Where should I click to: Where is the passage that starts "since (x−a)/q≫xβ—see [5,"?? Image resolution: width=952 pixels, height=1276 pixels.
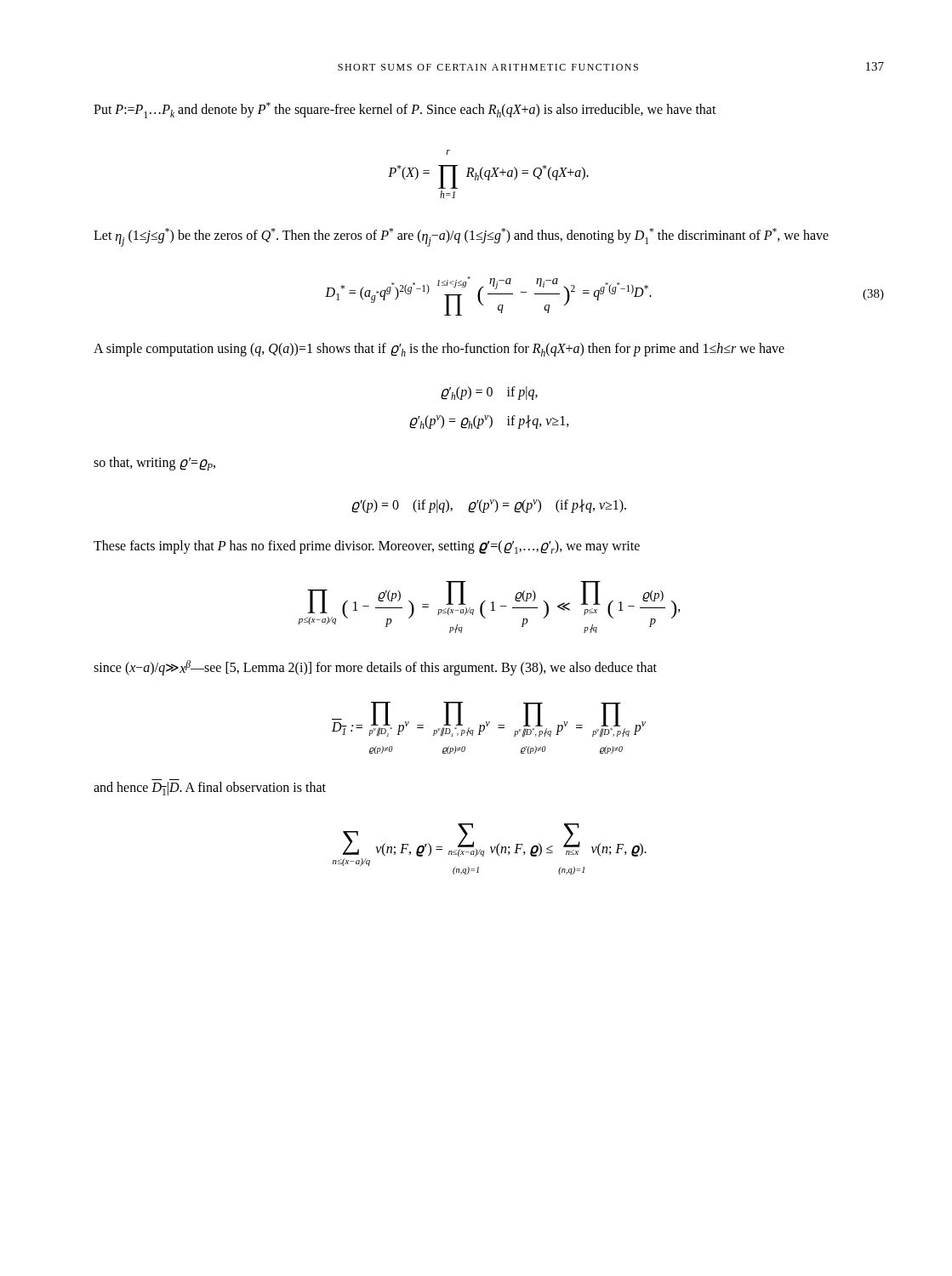pos(489,668)
